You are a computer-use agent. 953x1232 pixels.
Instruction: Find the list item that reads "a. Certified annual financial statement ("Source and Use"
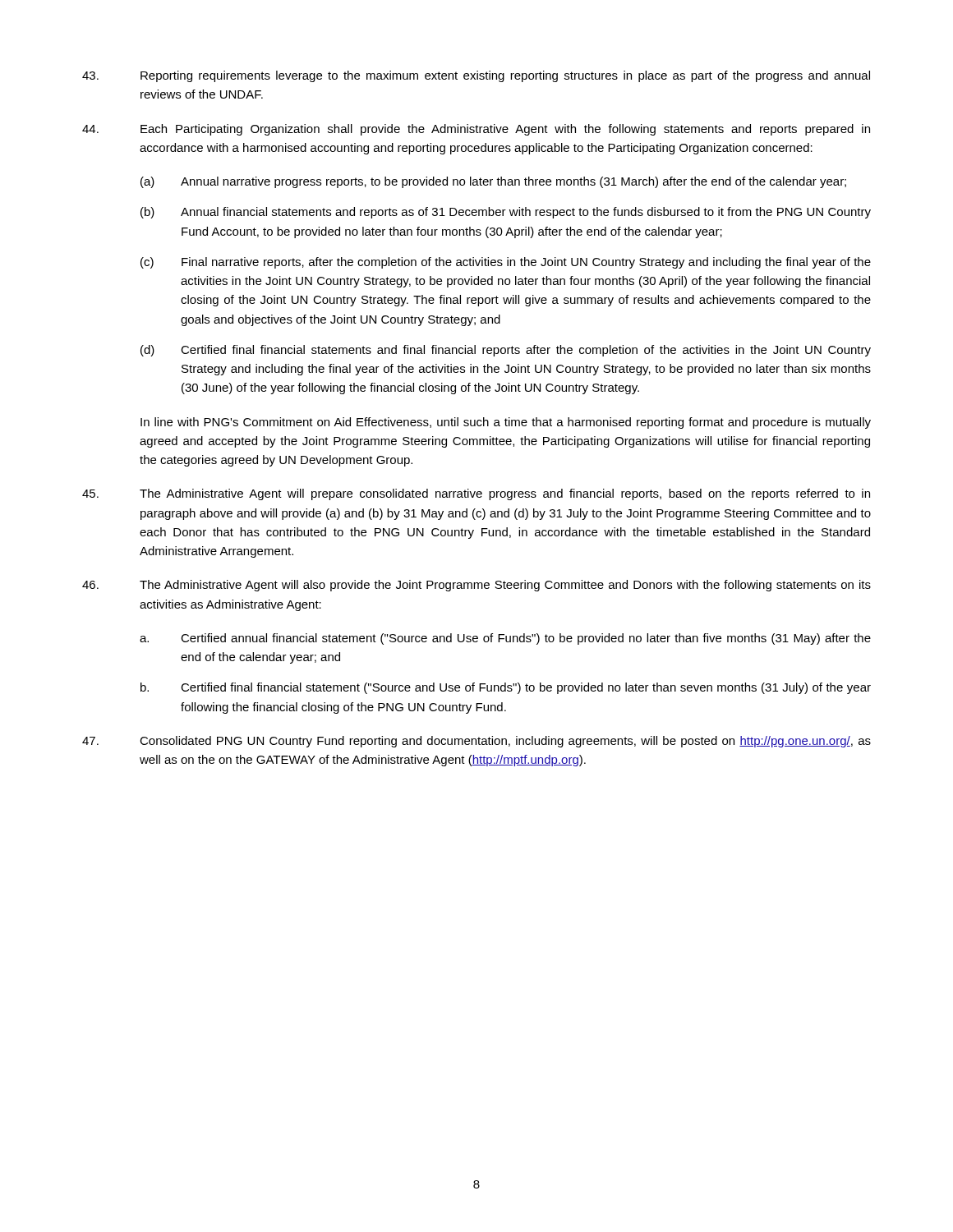505,647
